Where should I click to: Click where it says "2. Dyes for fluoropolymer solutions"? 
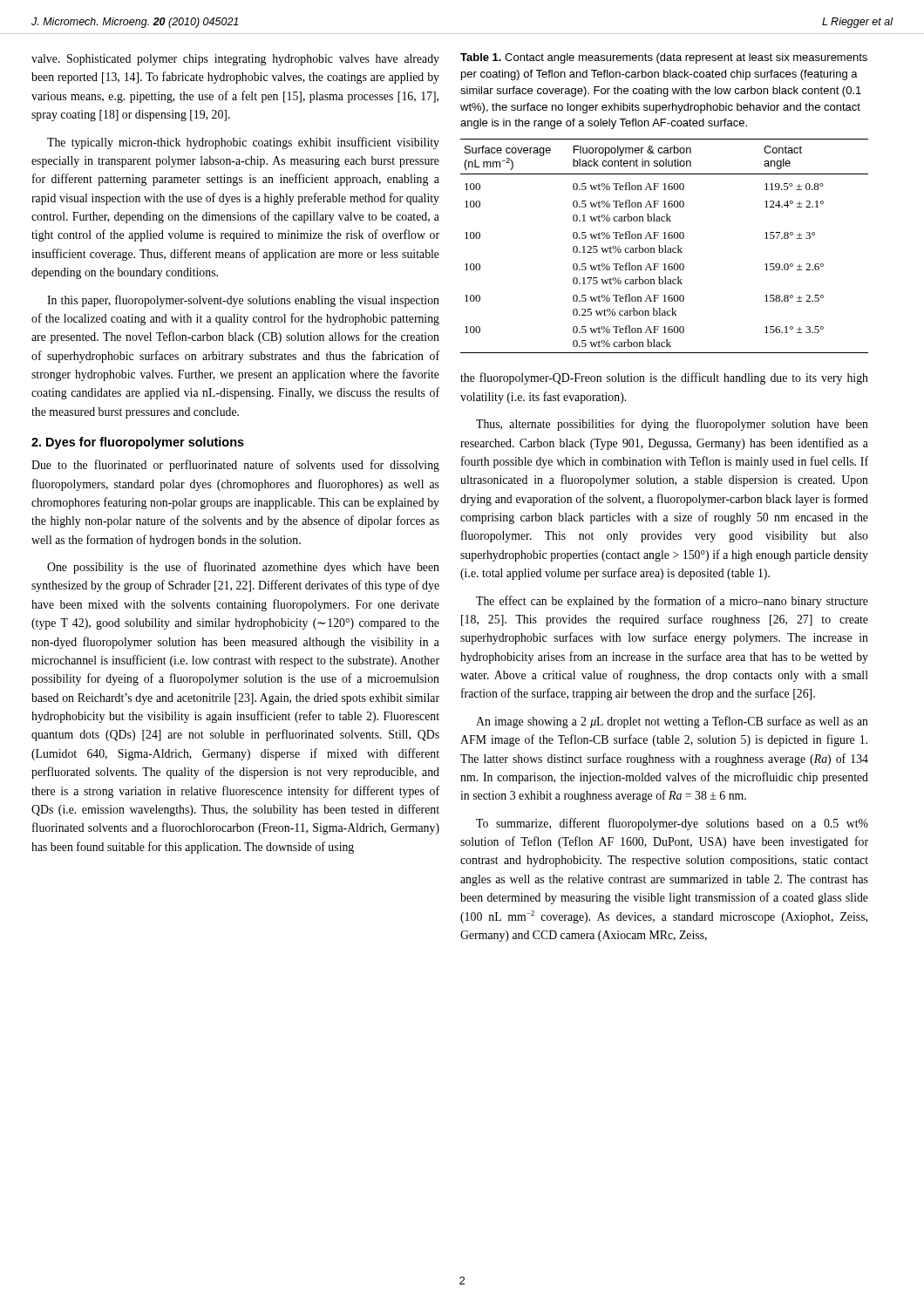pyautogui.click(x=138, y=442)
